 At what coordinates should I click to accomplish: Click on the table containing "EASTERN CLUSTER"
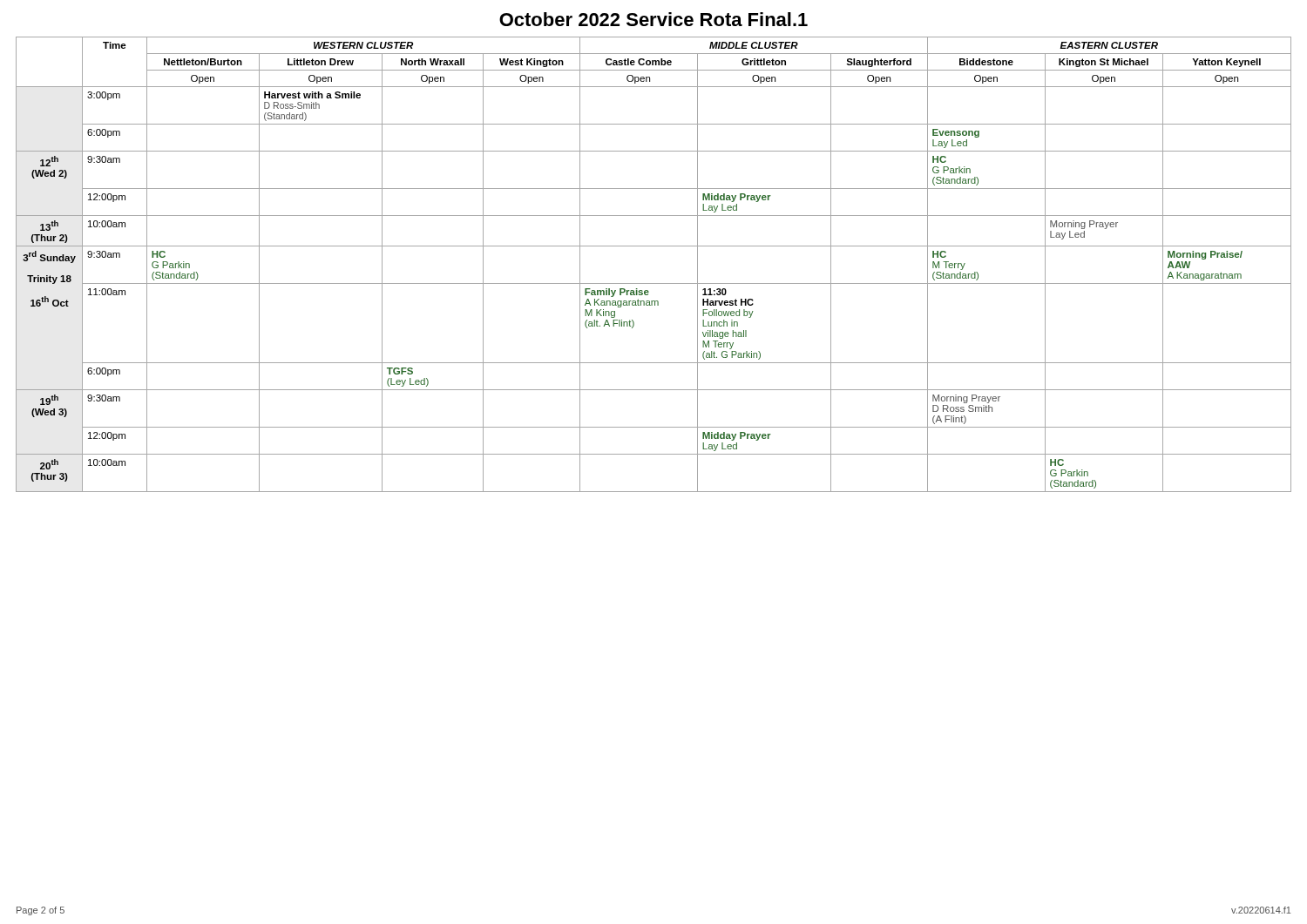(x=654, y=468)
